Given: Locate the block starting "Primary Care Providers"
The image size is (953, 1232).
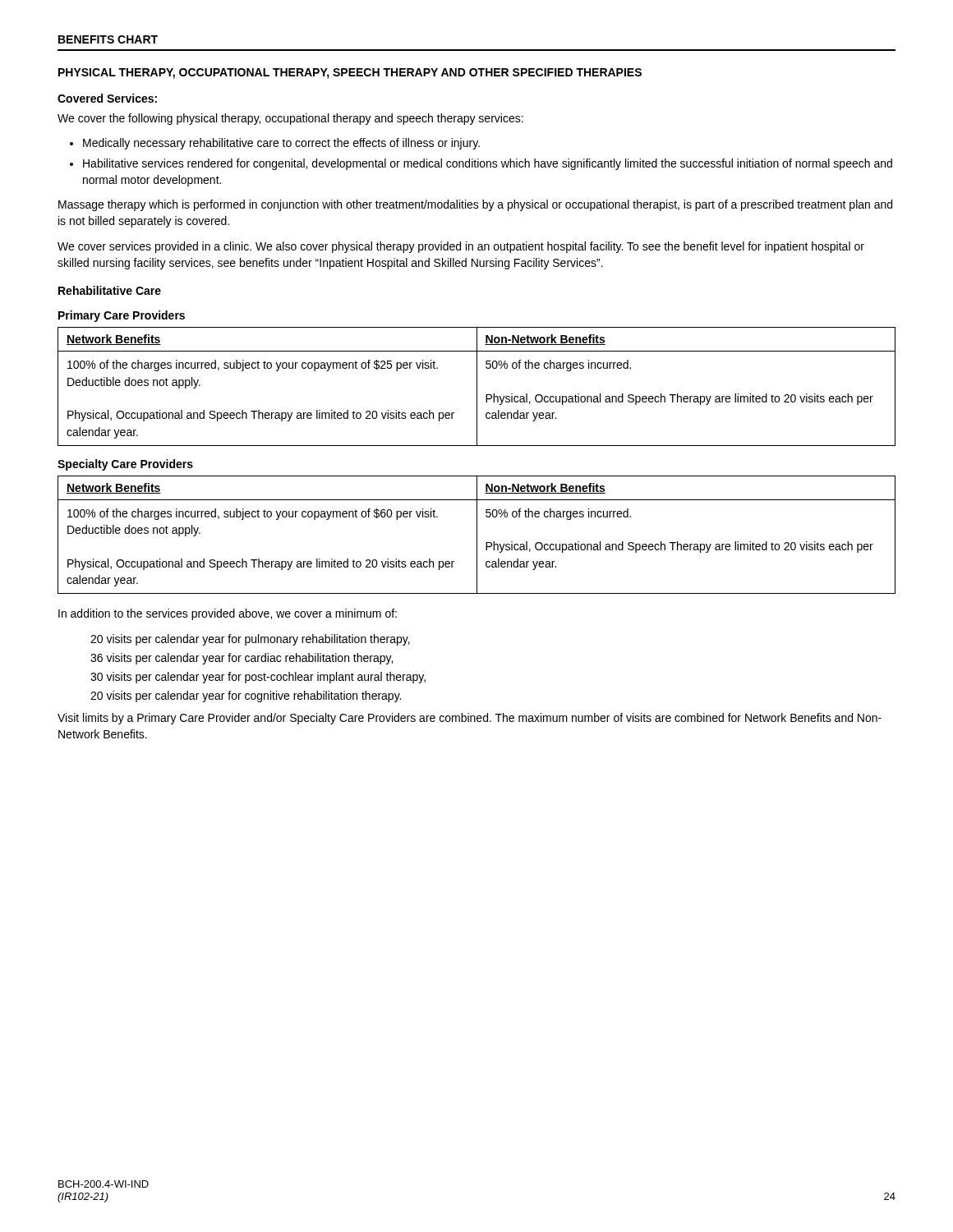Looking at the screenshot, I should [x=121, y=316].
